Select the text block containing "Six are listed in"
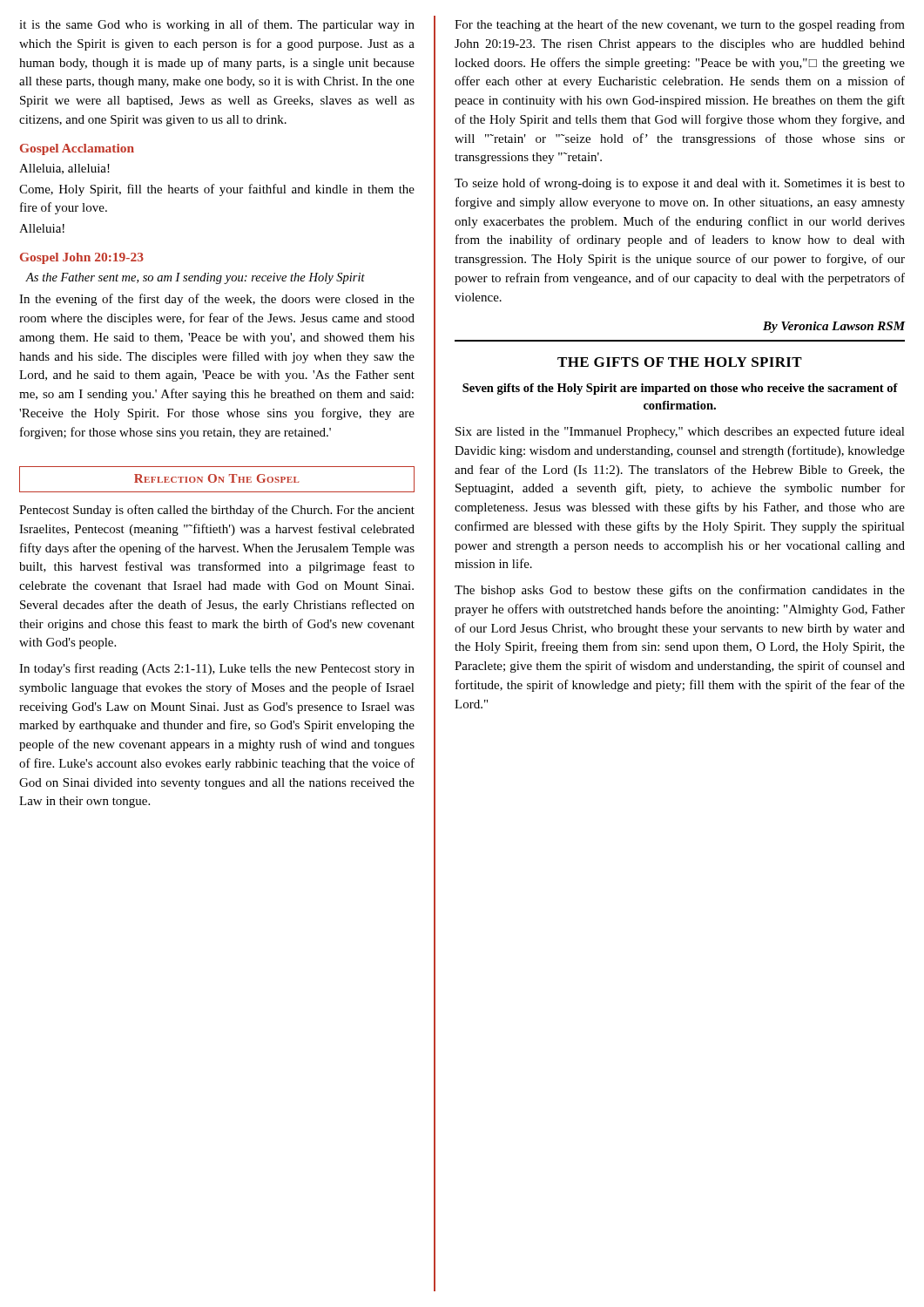 click(680, 499)
